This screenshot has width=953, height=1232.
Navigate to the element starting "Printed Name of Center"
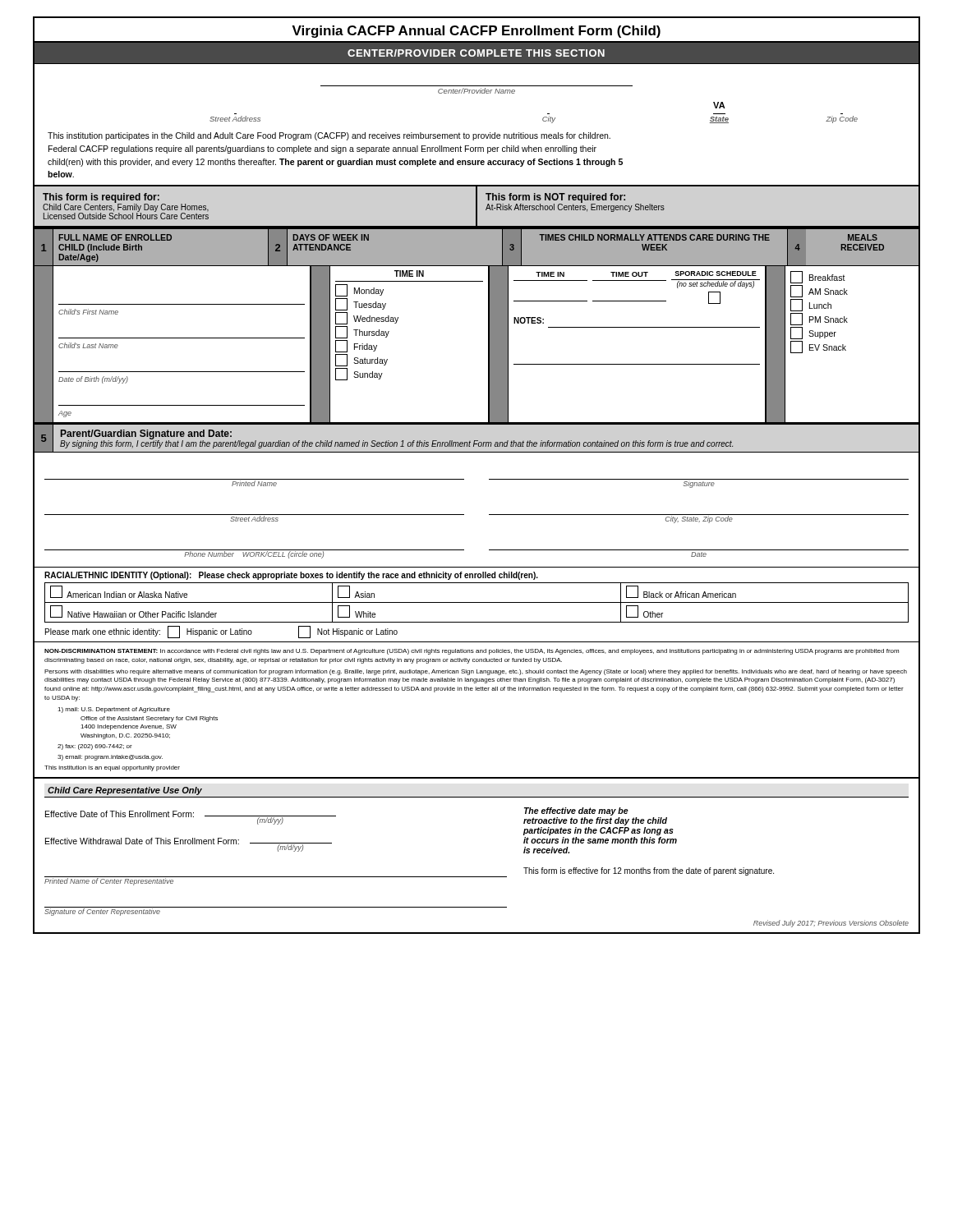(x=109, y=882)
